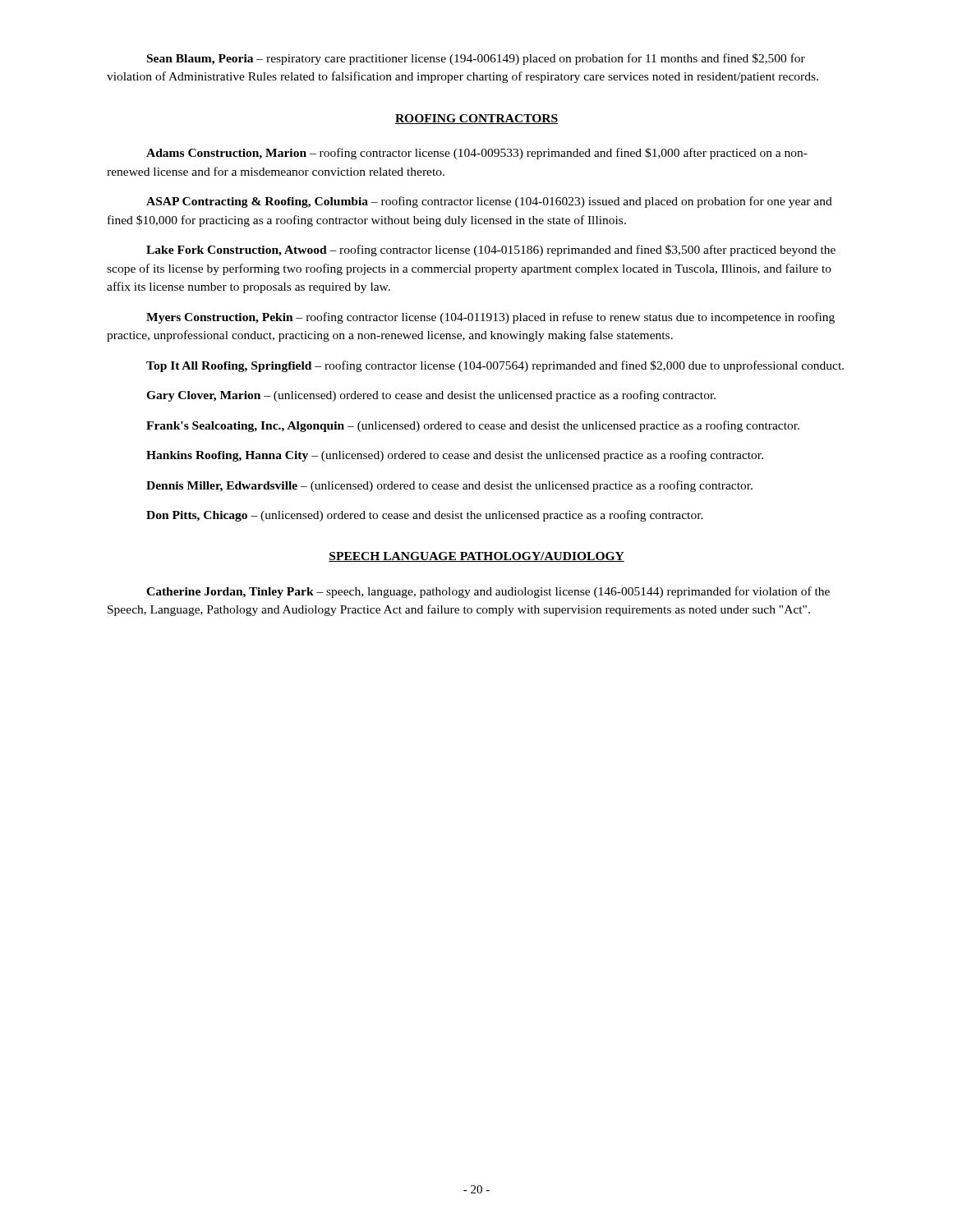Viewport: 953px width, 1232px height.
Task: Click the passage that begins "Top It All"
Action: (x=476, y=365)
